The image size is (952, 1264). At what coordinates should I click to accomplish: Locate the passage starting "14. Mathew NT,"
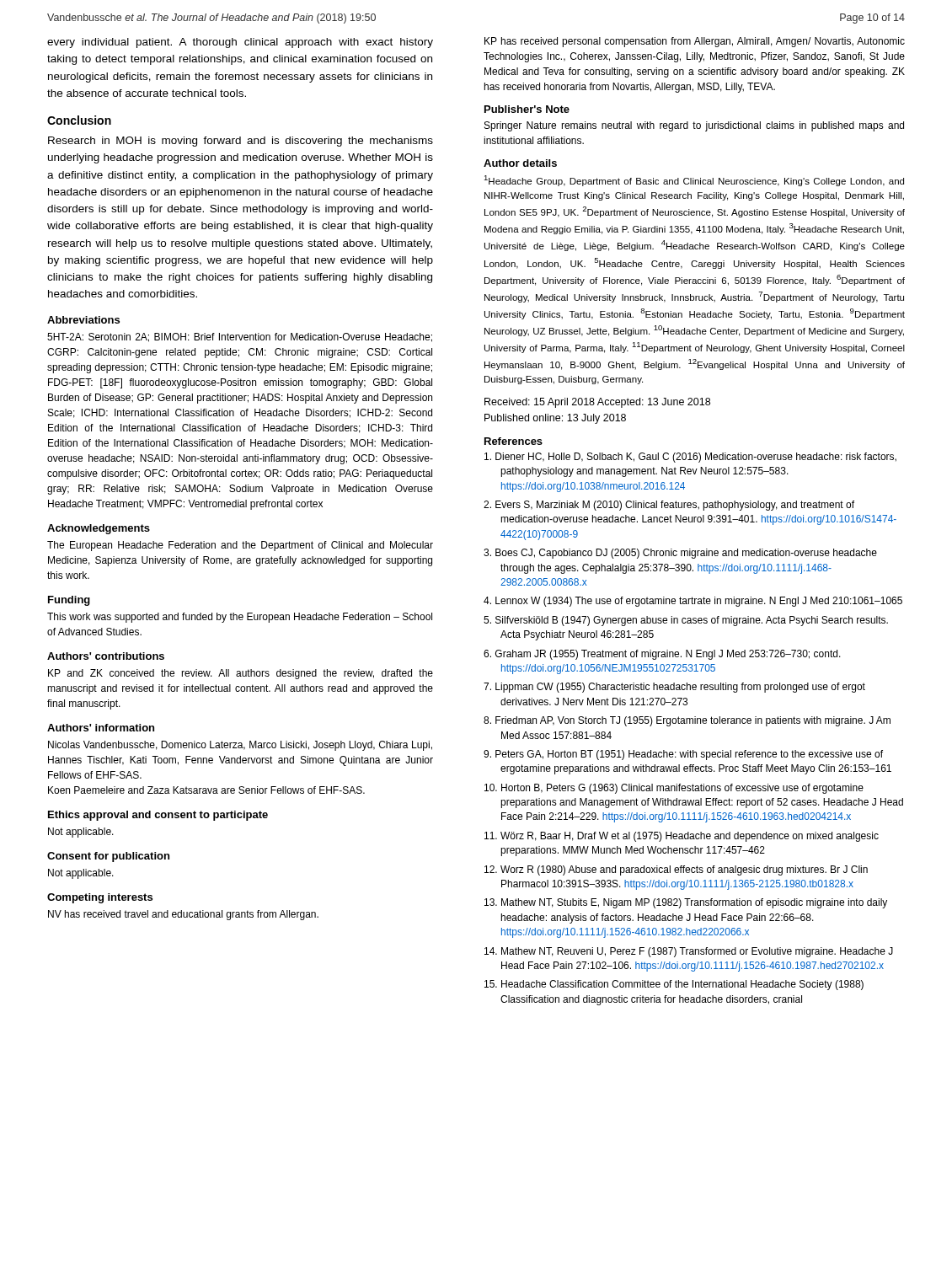(688, 958)
